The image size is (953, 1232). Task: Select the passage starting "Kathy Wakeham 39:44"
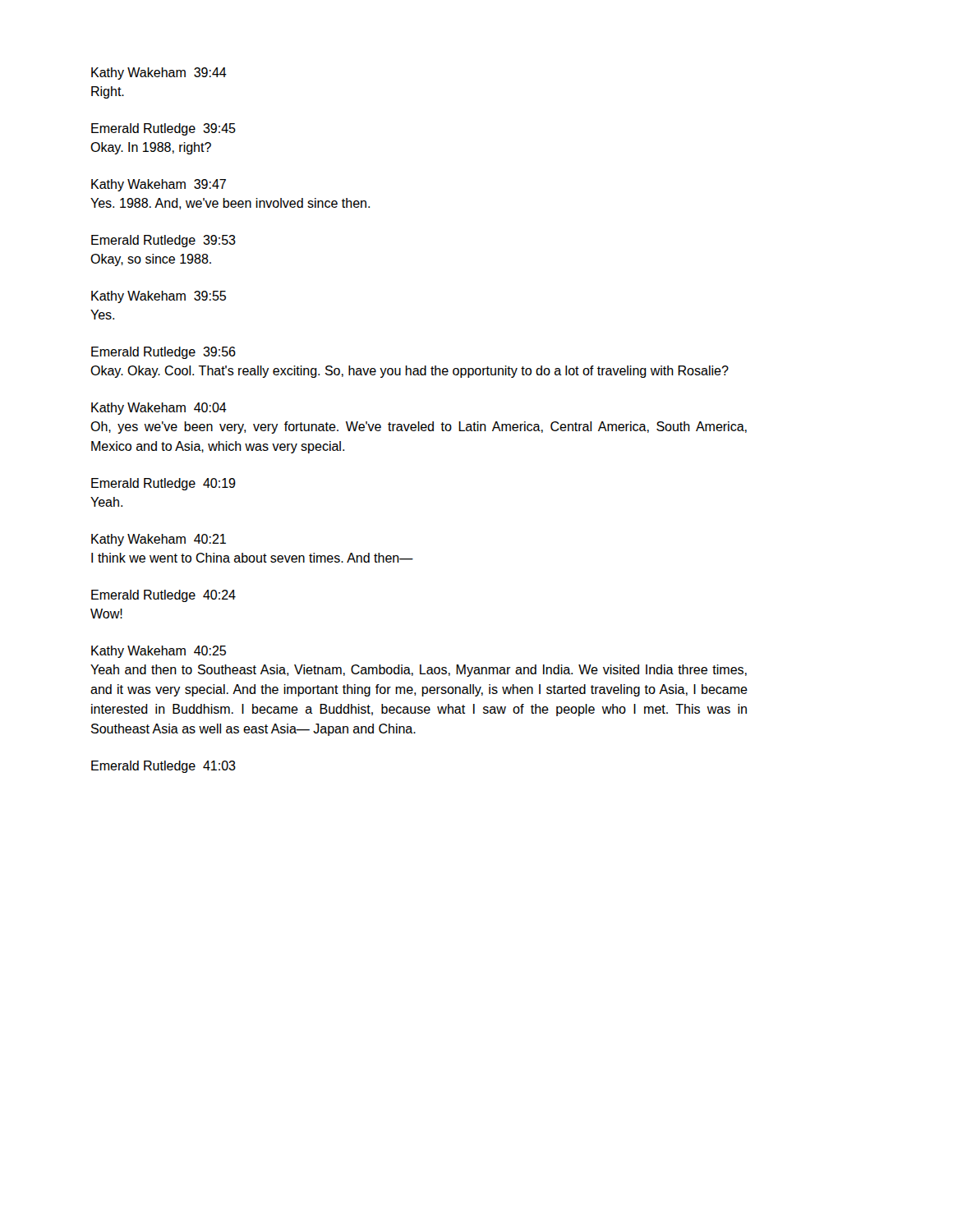(x=159, y=74)
